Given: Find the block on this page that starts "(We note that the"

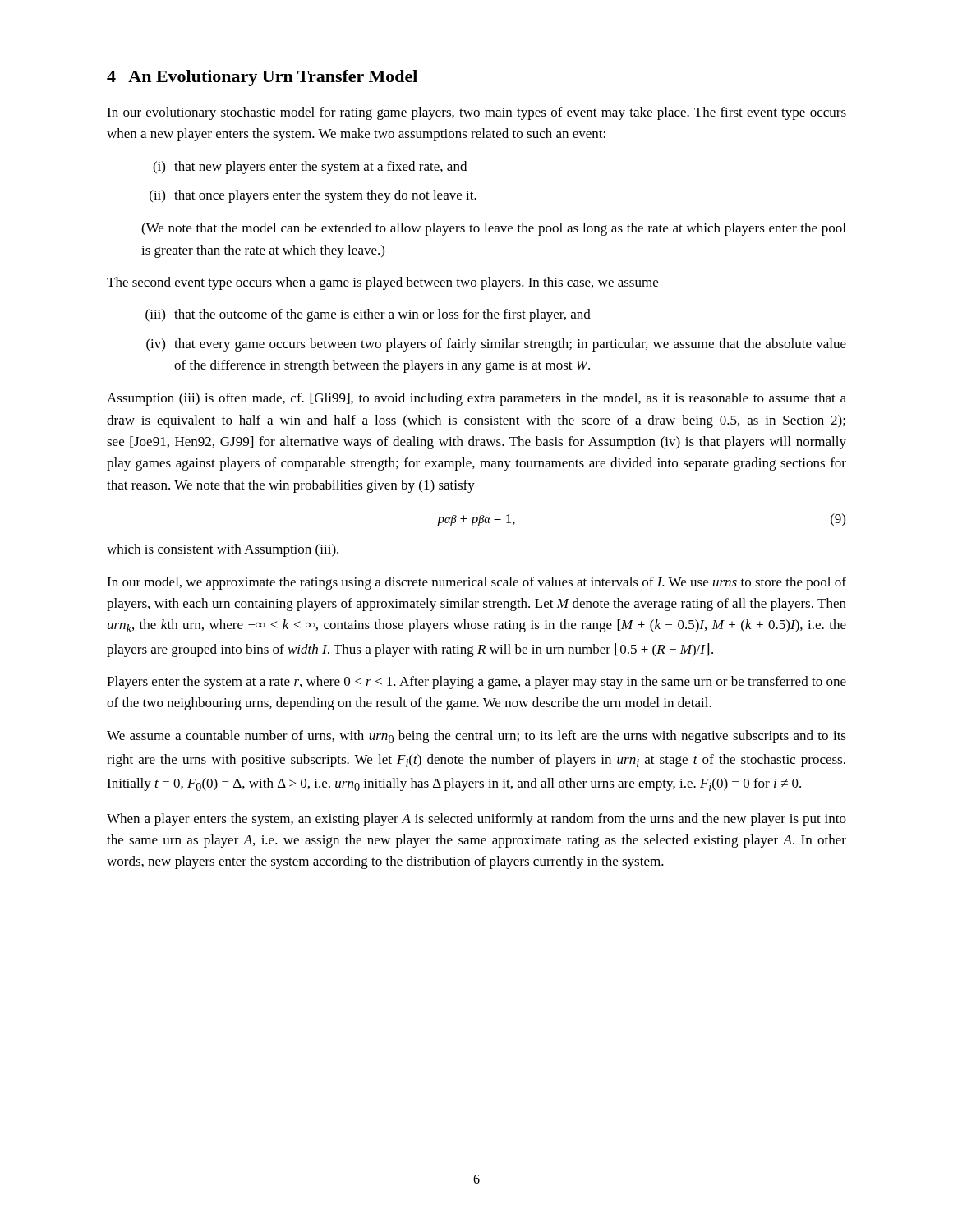Looking at the screenshot, I should coord(493,229).
